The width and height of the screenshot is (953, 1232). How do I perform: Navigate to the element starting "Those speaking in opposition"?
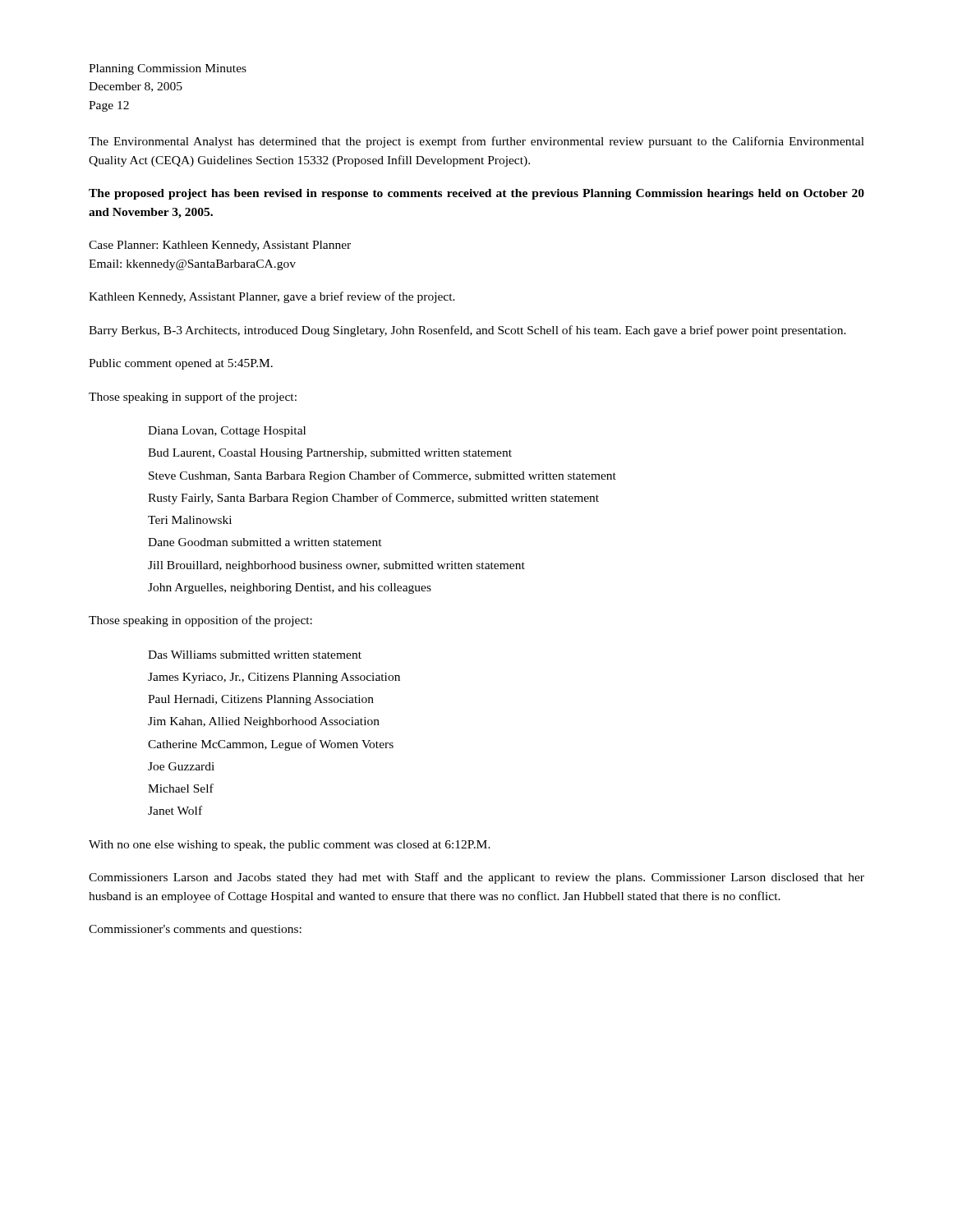click(200, 621)
